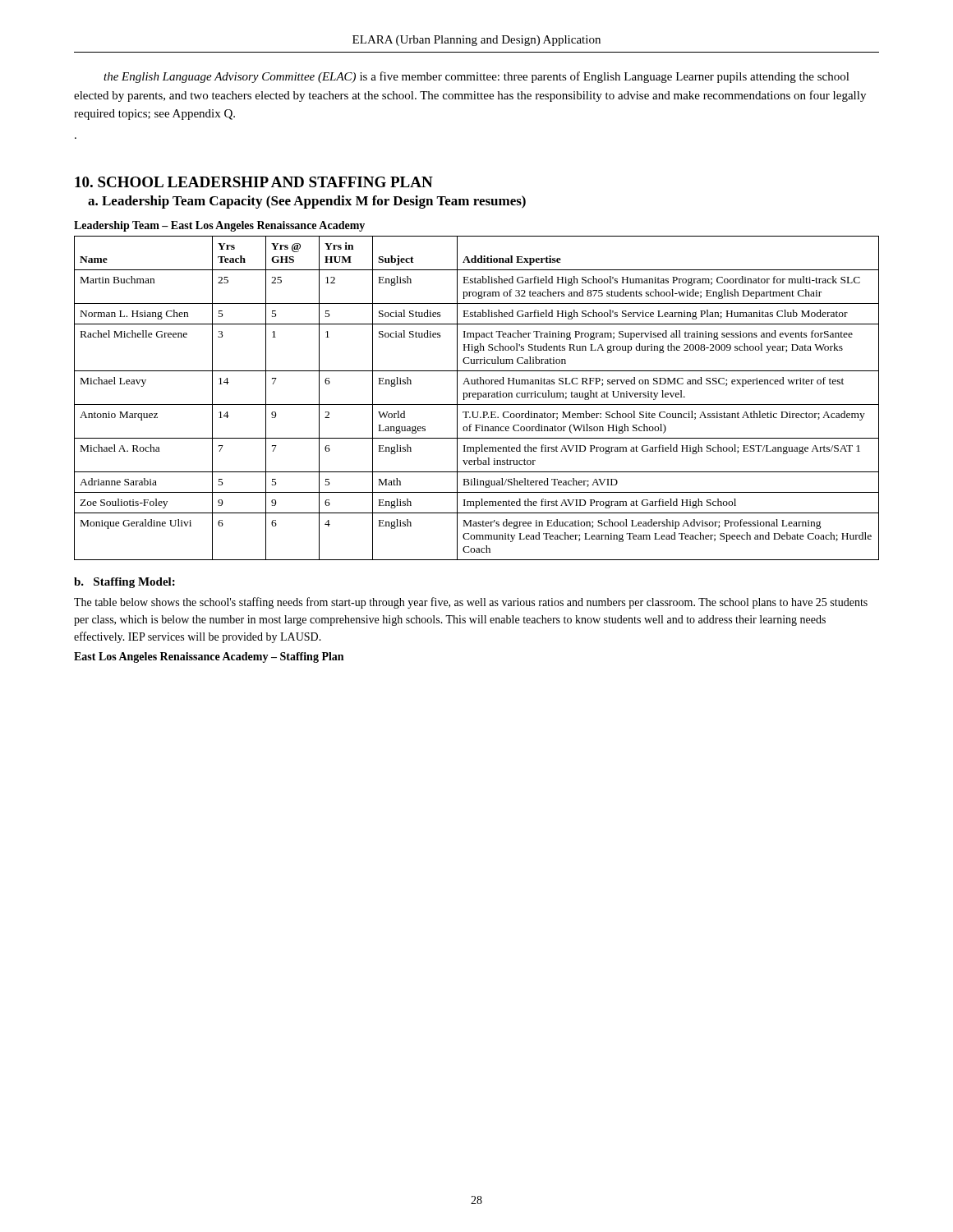Point to the block beginning "East Los Angeles"
The height and width of the screenshot is (1232, 953).
tap(209, 656)
